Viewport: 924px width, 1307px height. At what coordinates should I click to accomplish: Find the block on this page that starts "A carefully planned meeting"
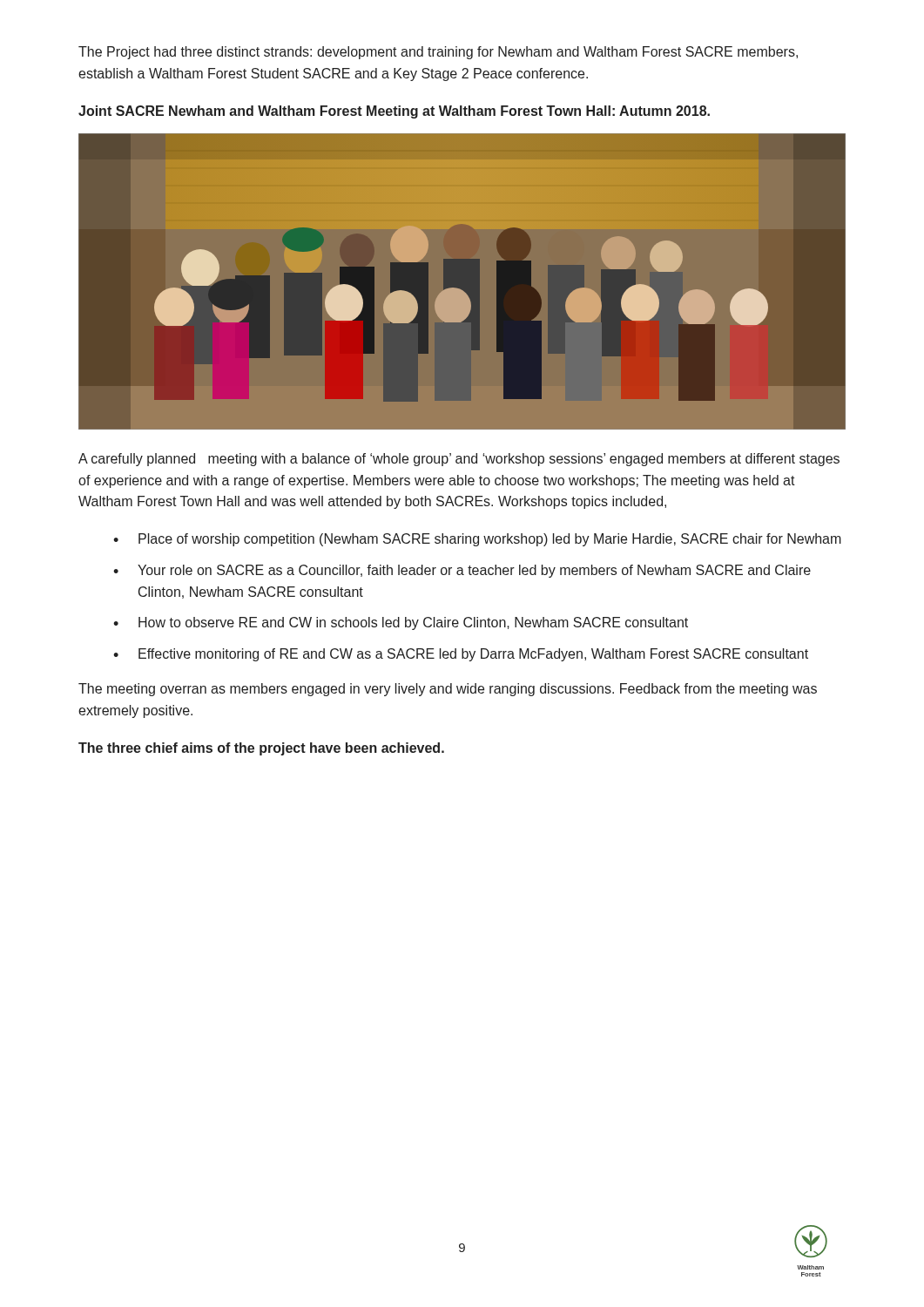pos(459,480)
